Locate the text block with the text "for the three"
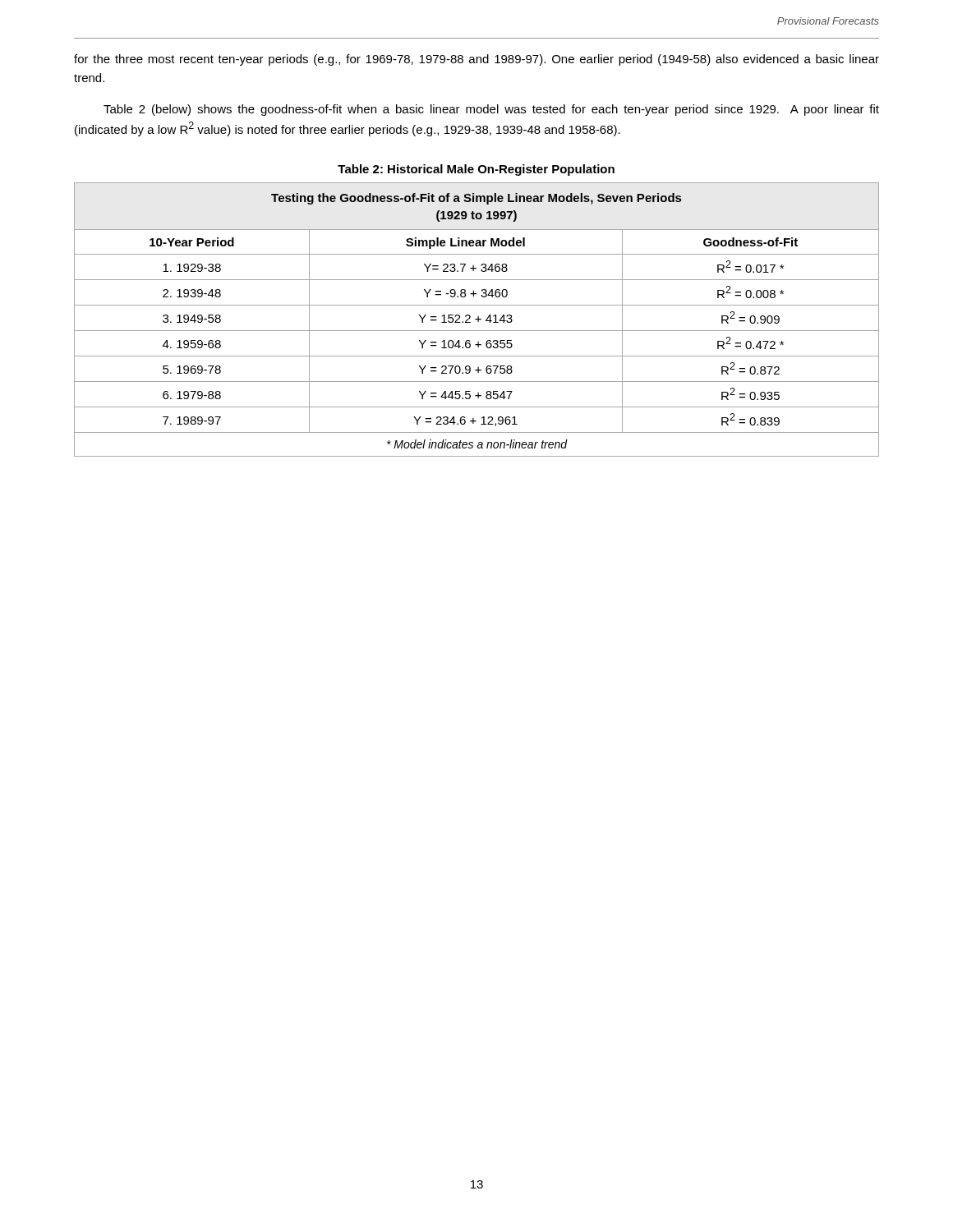Screen dimensions: 1232x953 pyautogui.click(x=476, y=68)
